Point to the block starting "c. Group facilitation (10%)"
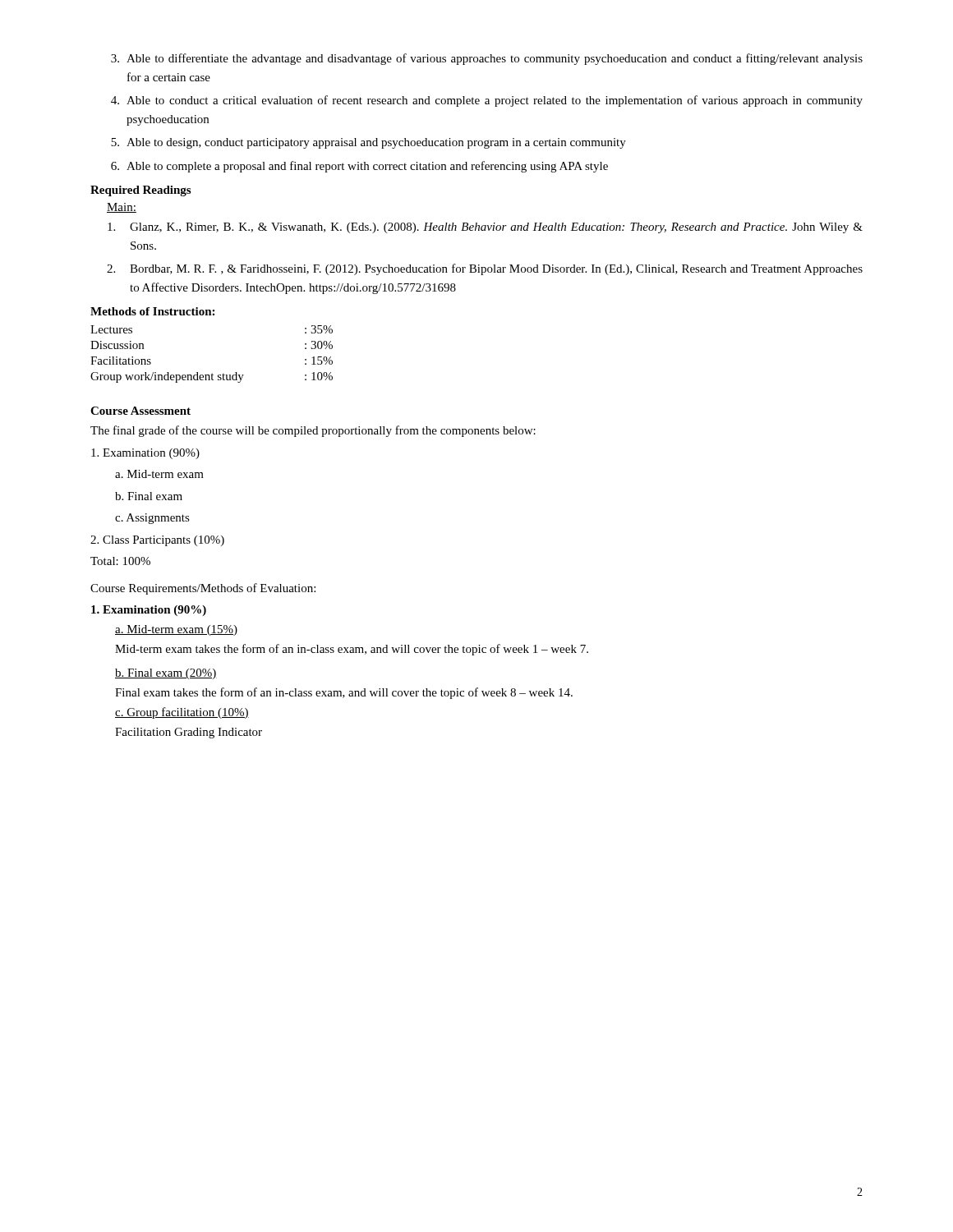Viewport: 953px width, 1232px height. 182,712
